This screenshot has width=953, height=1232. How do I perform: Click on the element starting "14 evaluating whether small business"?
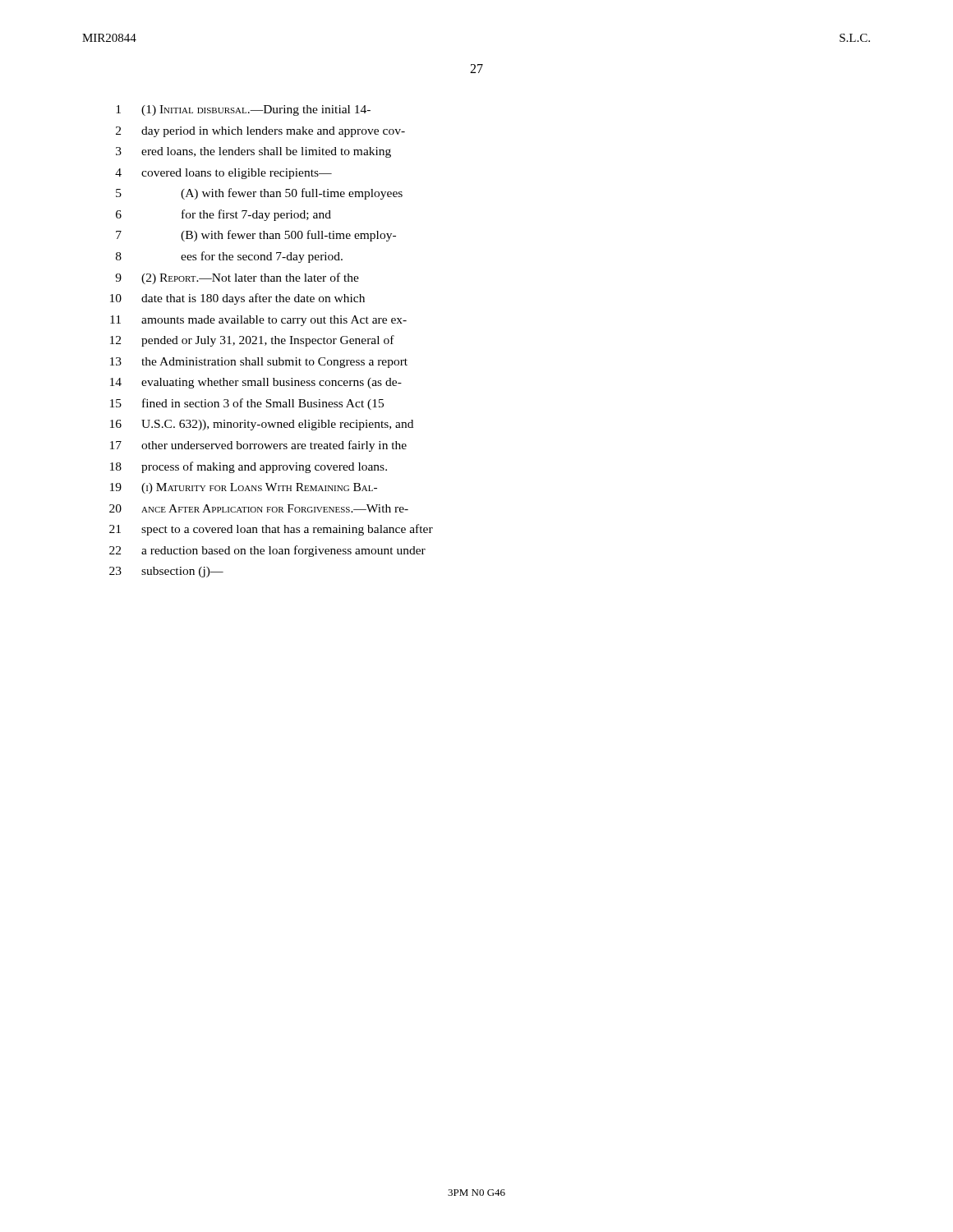[x=256, y=383]
